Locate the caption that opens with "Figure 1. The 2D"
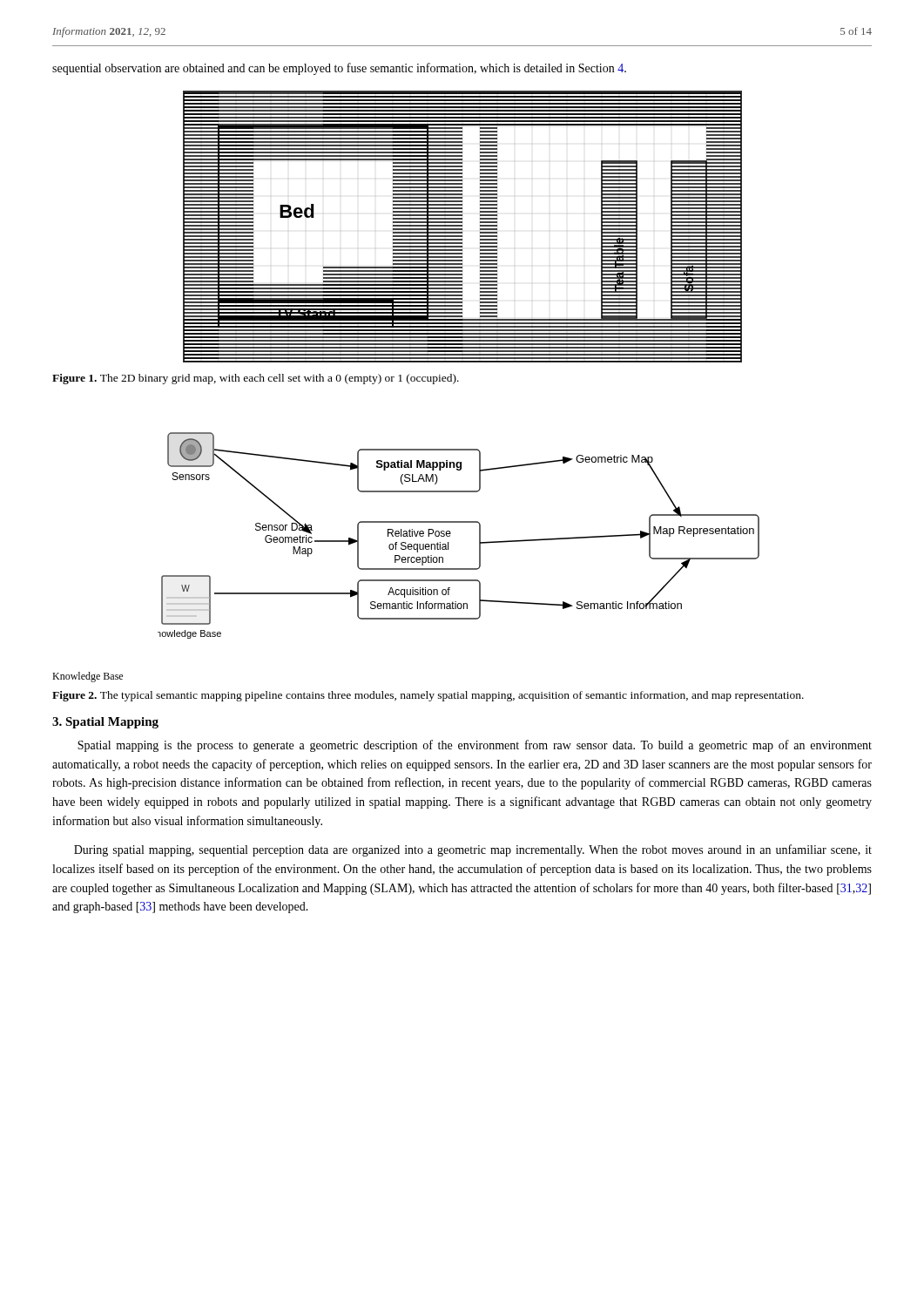This screenshot has height=1307, width=924. tap(256, 377)
